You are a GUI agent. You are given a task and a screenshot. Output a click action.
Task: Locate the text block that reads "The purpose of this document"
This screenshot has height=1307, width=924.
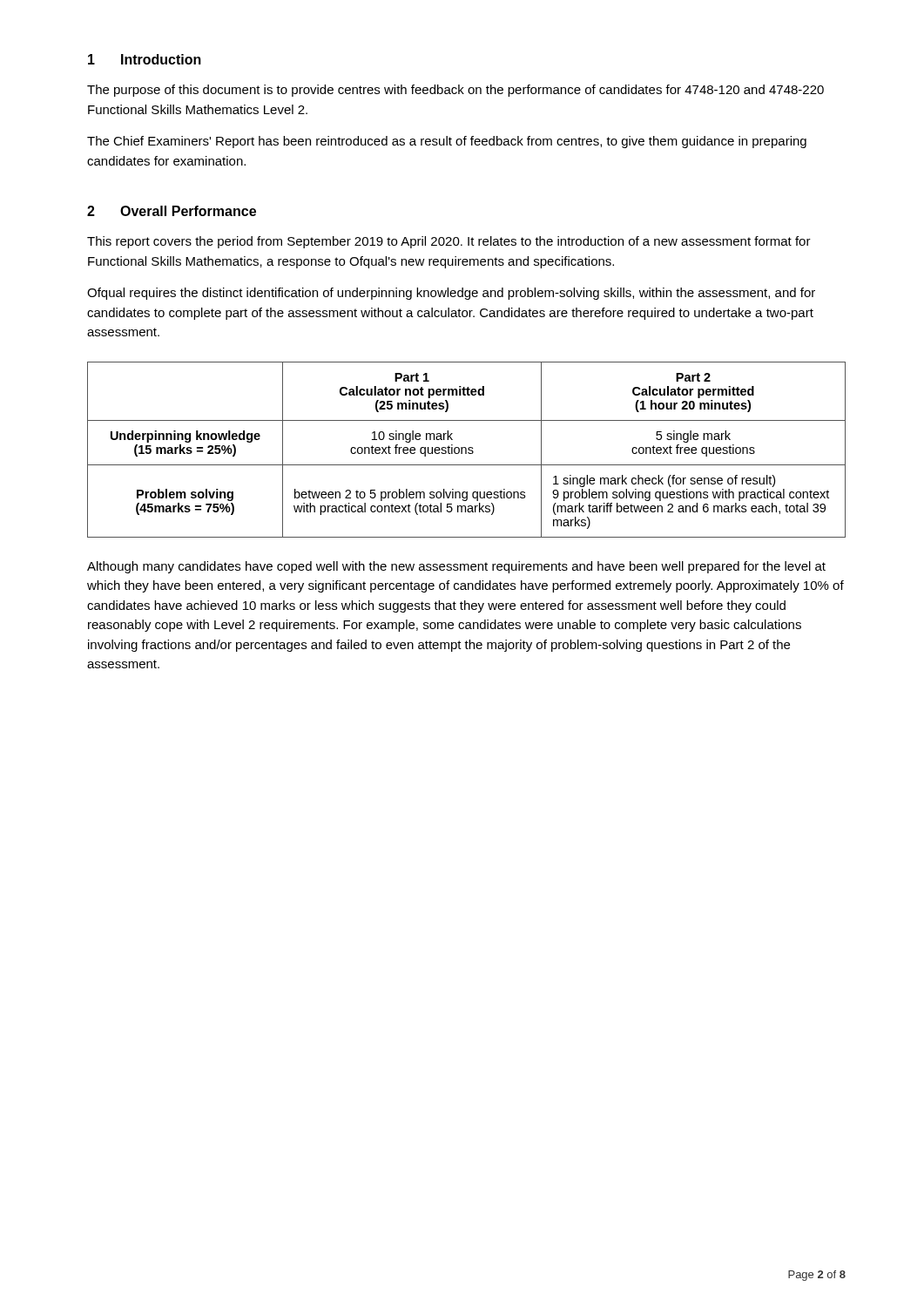(456, 99)
